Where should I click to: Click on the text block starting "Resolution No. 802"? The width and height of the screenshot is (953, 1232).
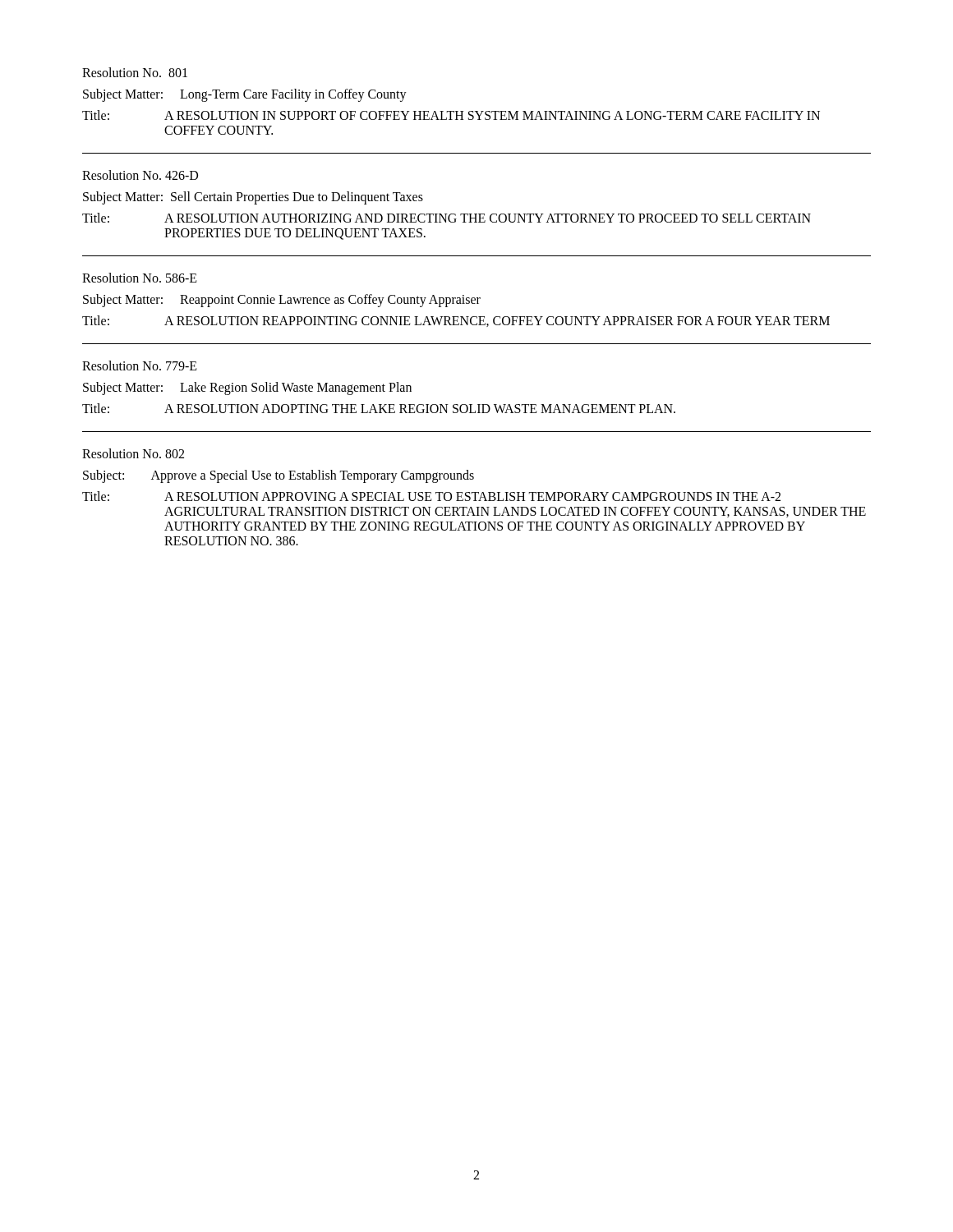pyautogui.click(x=133, y=454)
